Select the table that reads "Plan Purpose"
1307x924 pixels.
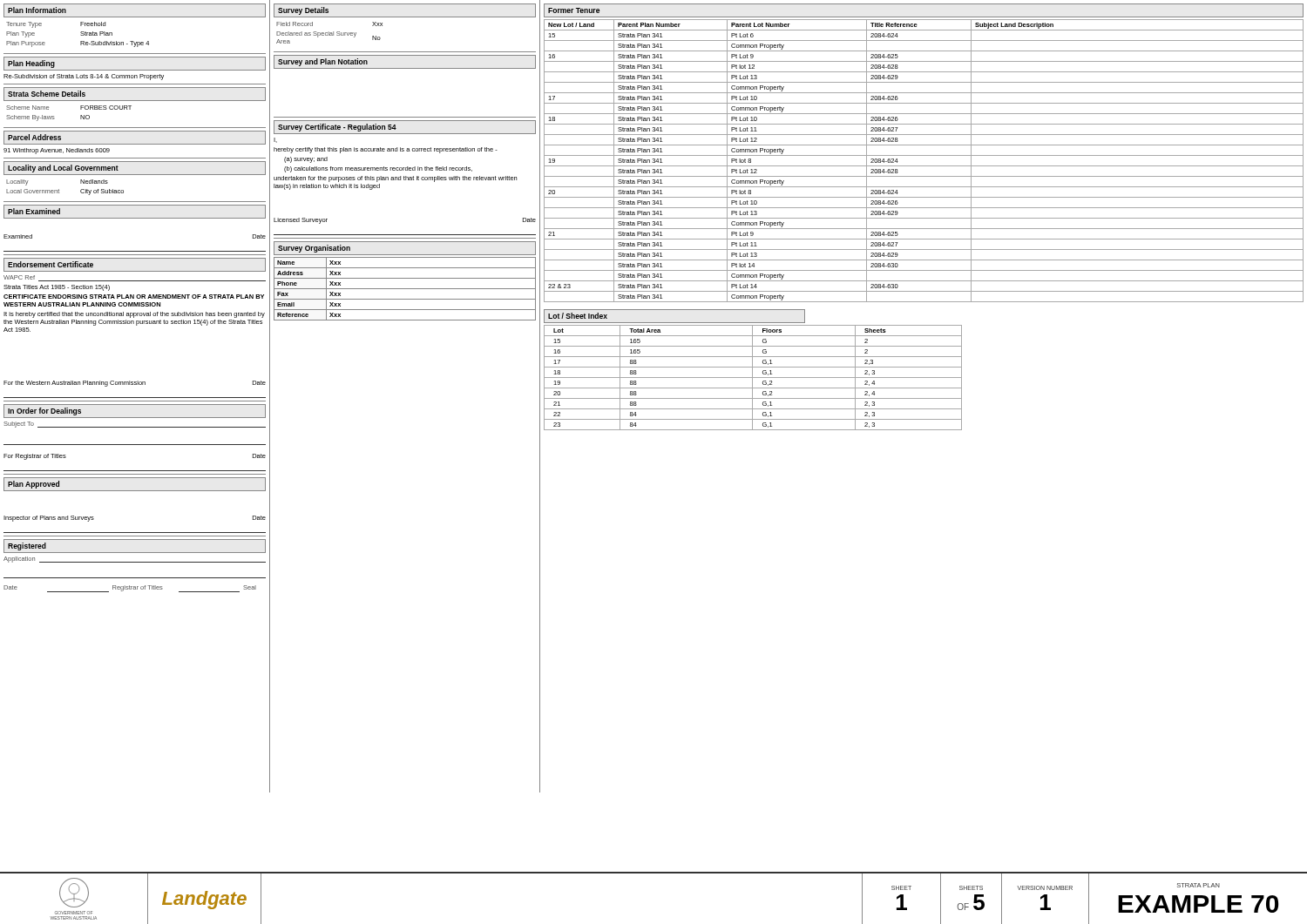[x=135, y=33]
